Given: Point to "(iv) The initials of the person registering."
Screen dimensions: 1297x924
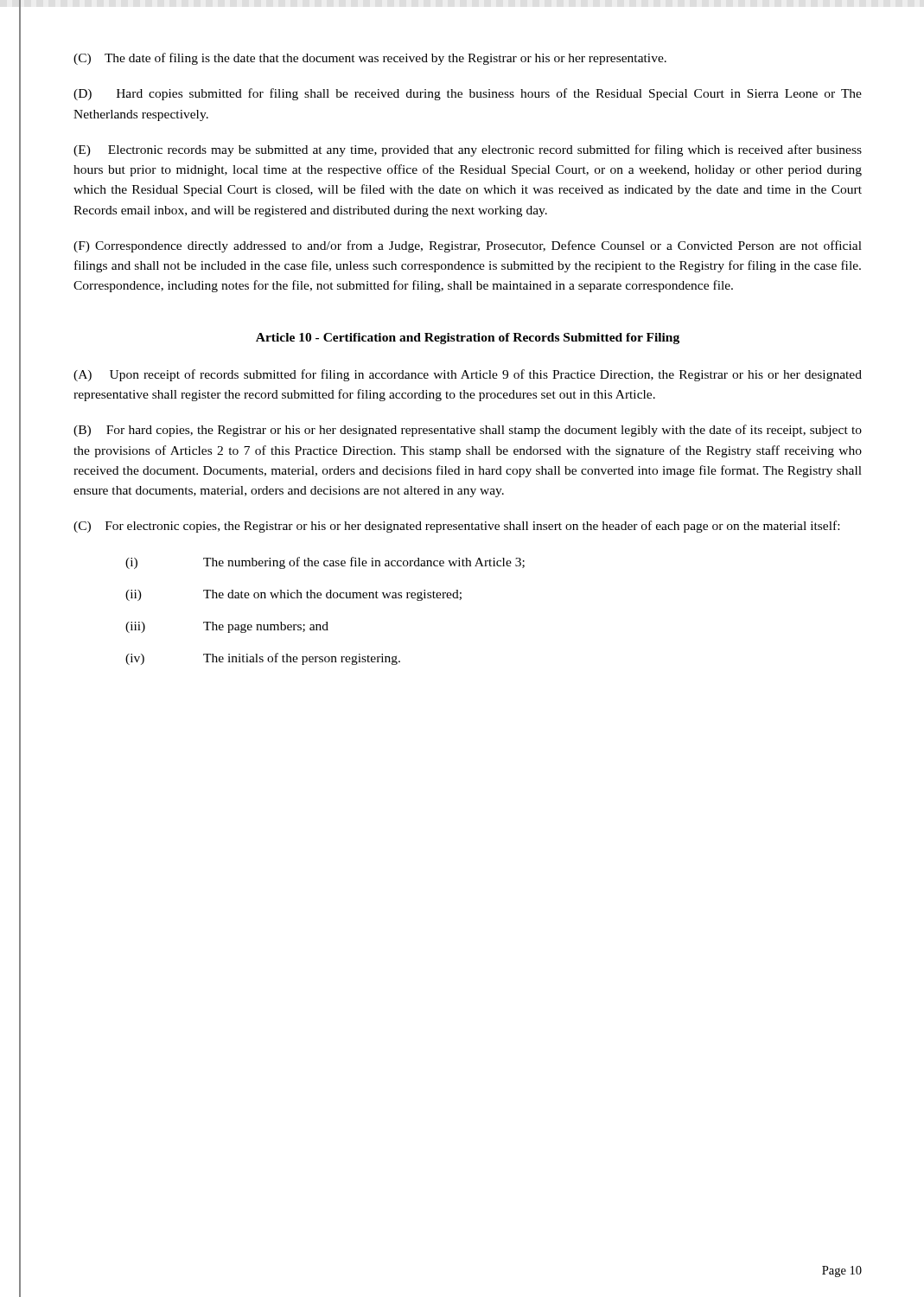Looking at the screenshot, I should coord(263,659).
